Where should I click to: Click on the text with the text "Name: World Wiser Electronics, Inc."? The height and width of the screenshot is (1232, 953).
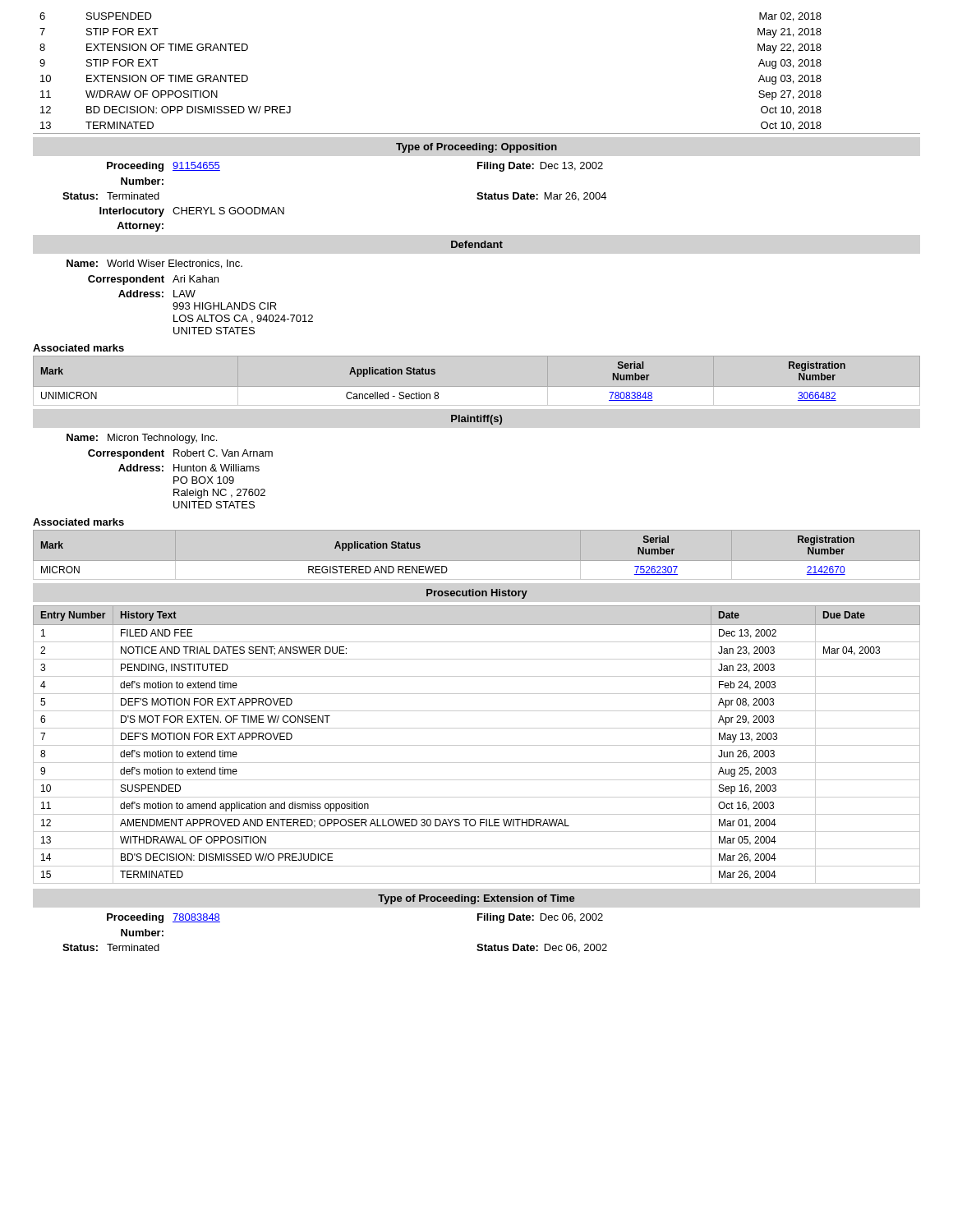138,263
